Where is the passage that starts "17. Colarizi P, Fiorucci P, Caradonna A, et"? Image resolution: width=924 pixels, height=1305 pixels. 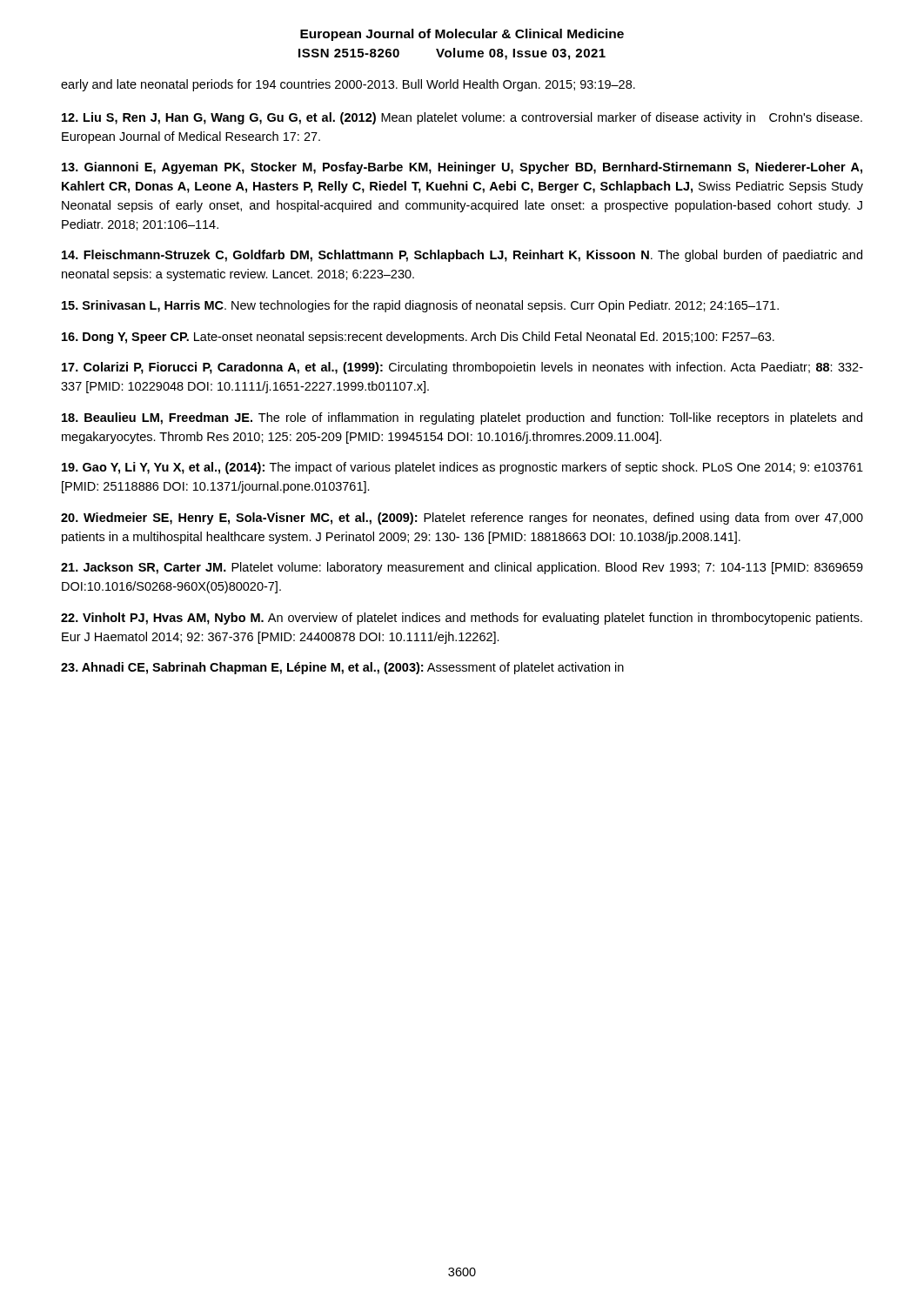[x=462, y=378]
